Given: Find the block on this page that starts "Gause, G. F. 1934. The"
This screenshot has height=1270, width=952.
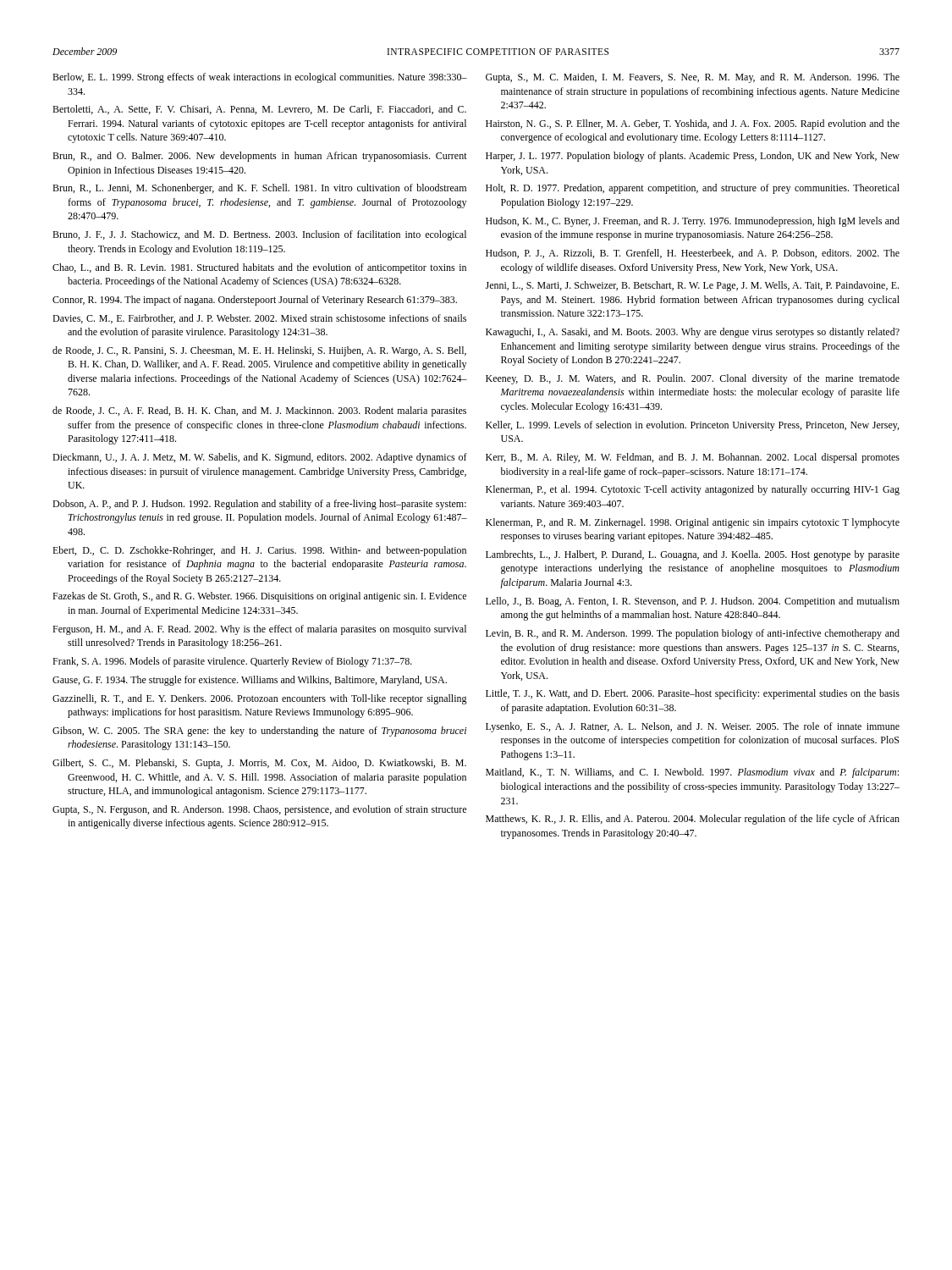Looking at the screenshot, I should 250,680.
